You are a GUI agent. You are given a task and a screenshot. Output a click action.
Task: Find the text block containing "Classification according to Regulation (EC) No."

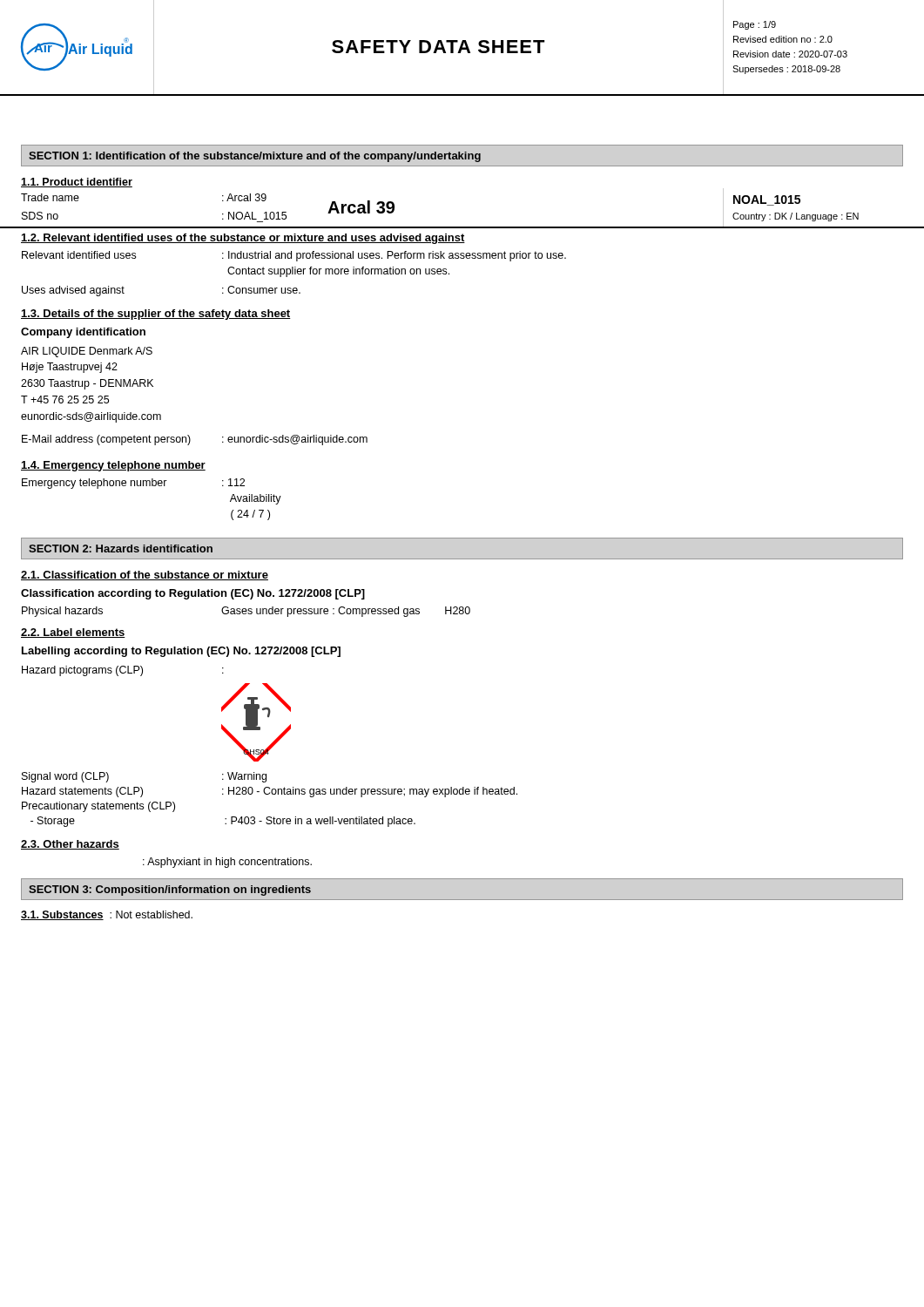click(193, 593)
